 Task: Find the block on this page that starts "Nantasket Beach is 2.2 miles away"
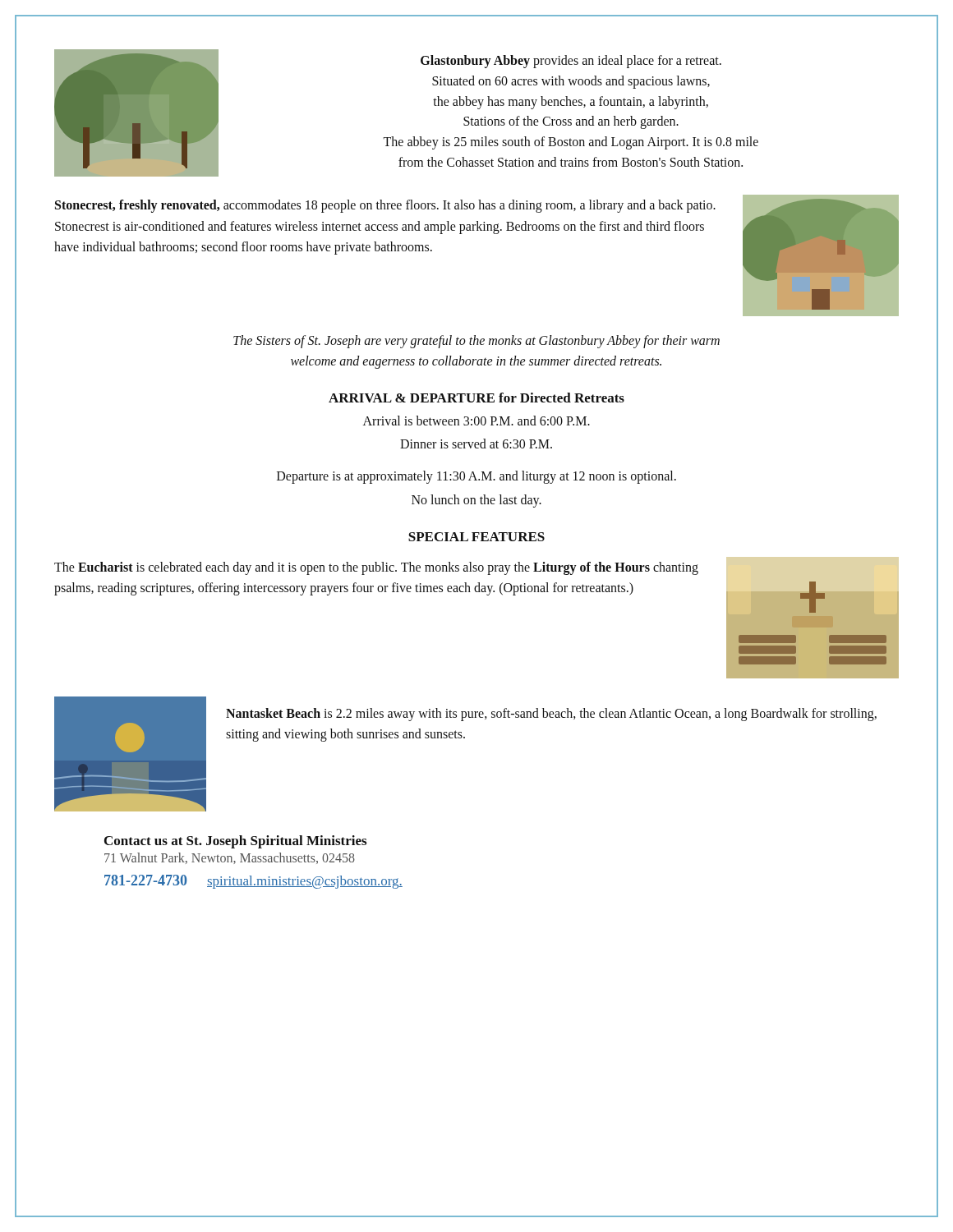[x=552, y=724]
